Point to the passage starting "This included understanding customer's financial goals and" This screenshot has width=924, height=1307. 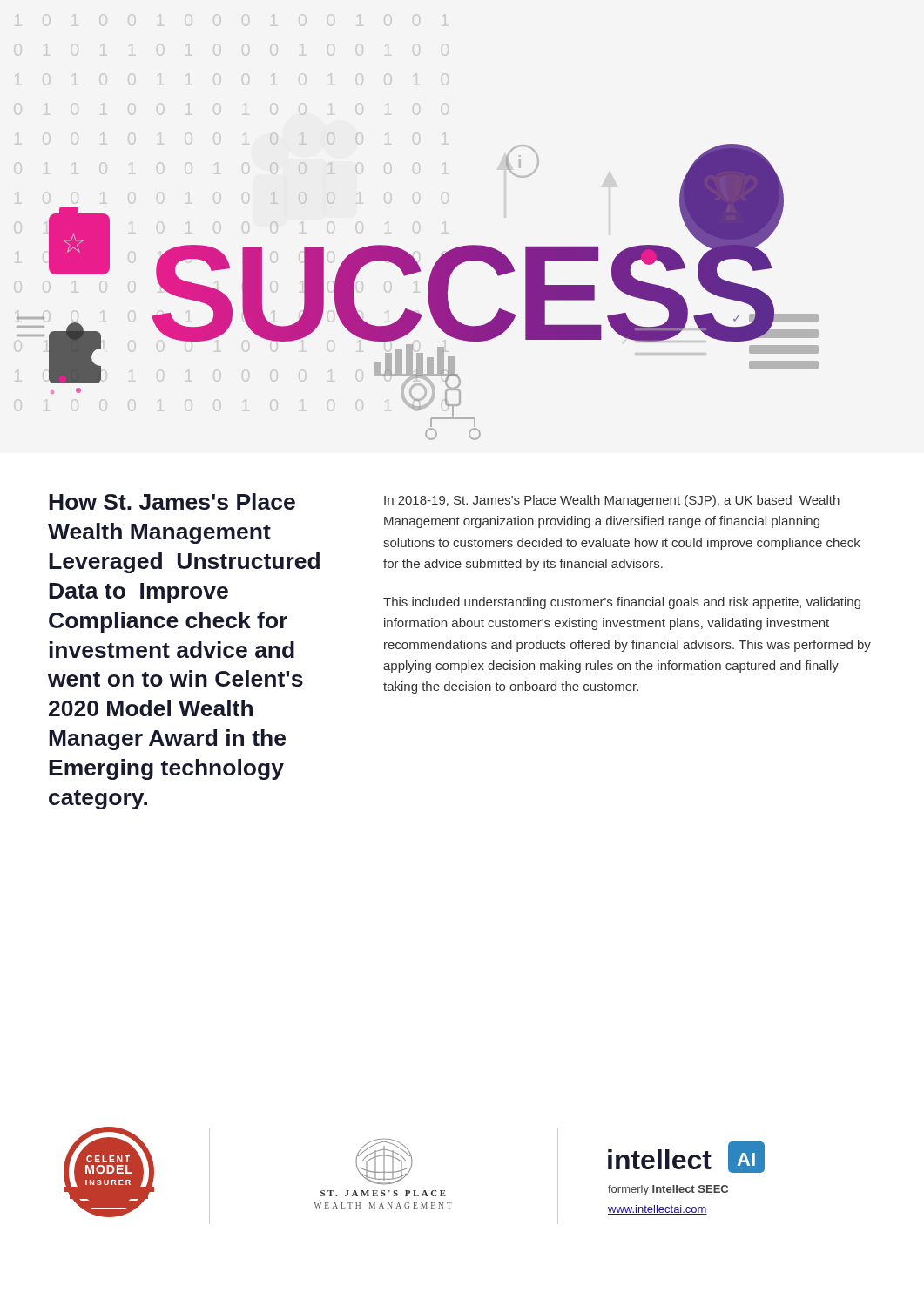coord(629,645)
